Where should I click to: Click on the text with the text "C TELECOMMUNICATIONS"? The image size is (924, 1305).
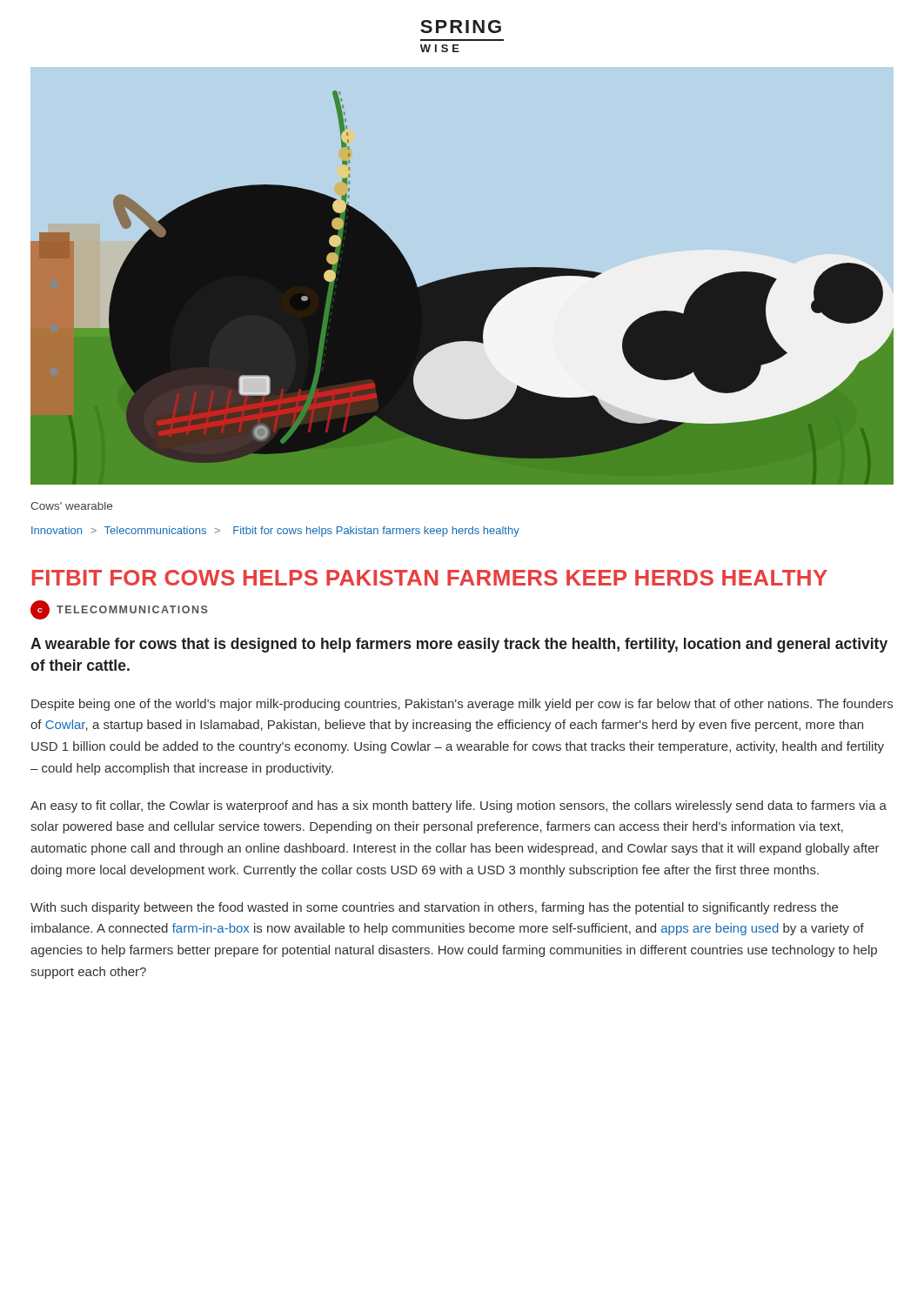point(120,610)
